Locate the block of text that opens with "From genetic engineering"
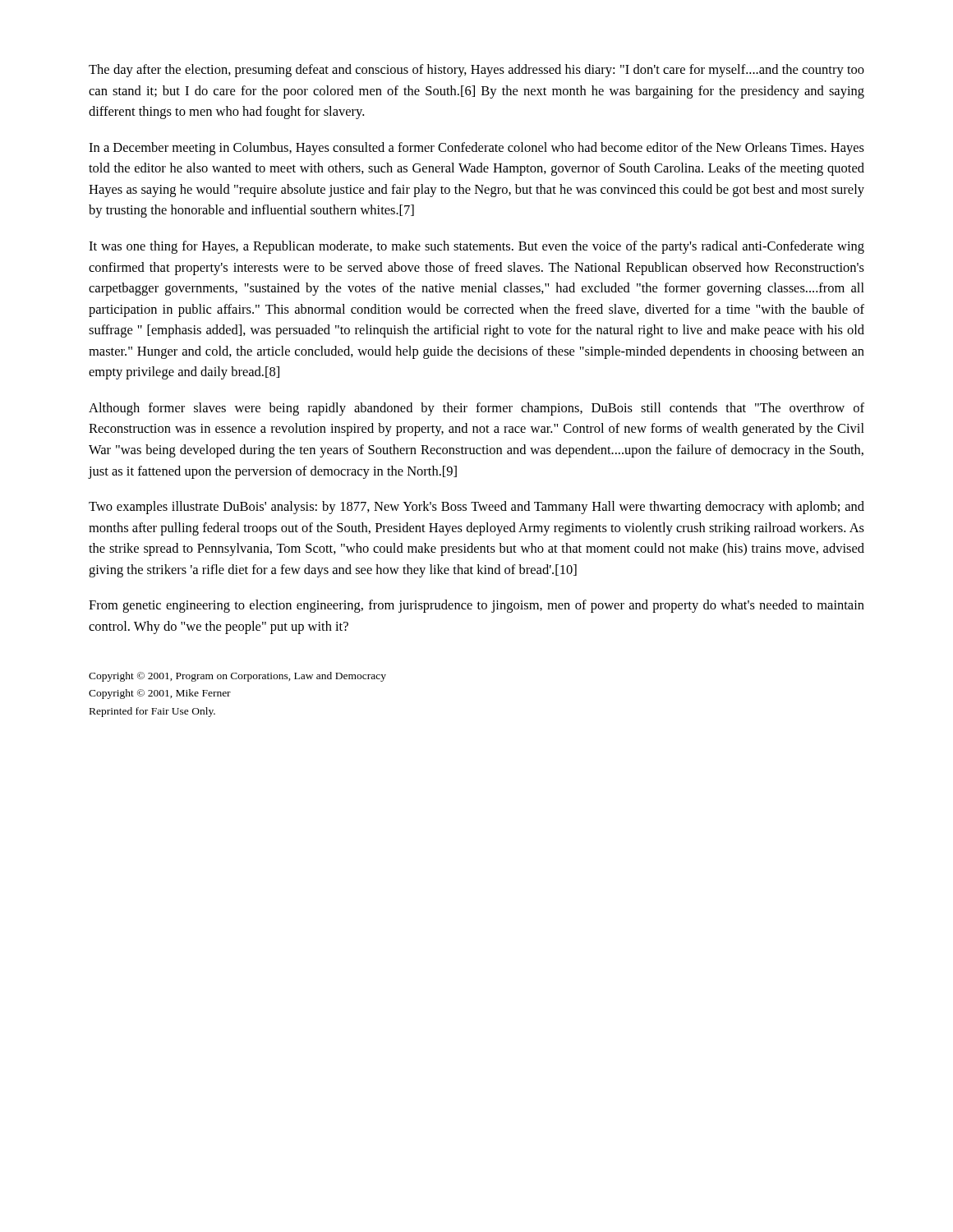Image resolution: width=953 pixels, height=1232 pixels. [x=476, y=616]
